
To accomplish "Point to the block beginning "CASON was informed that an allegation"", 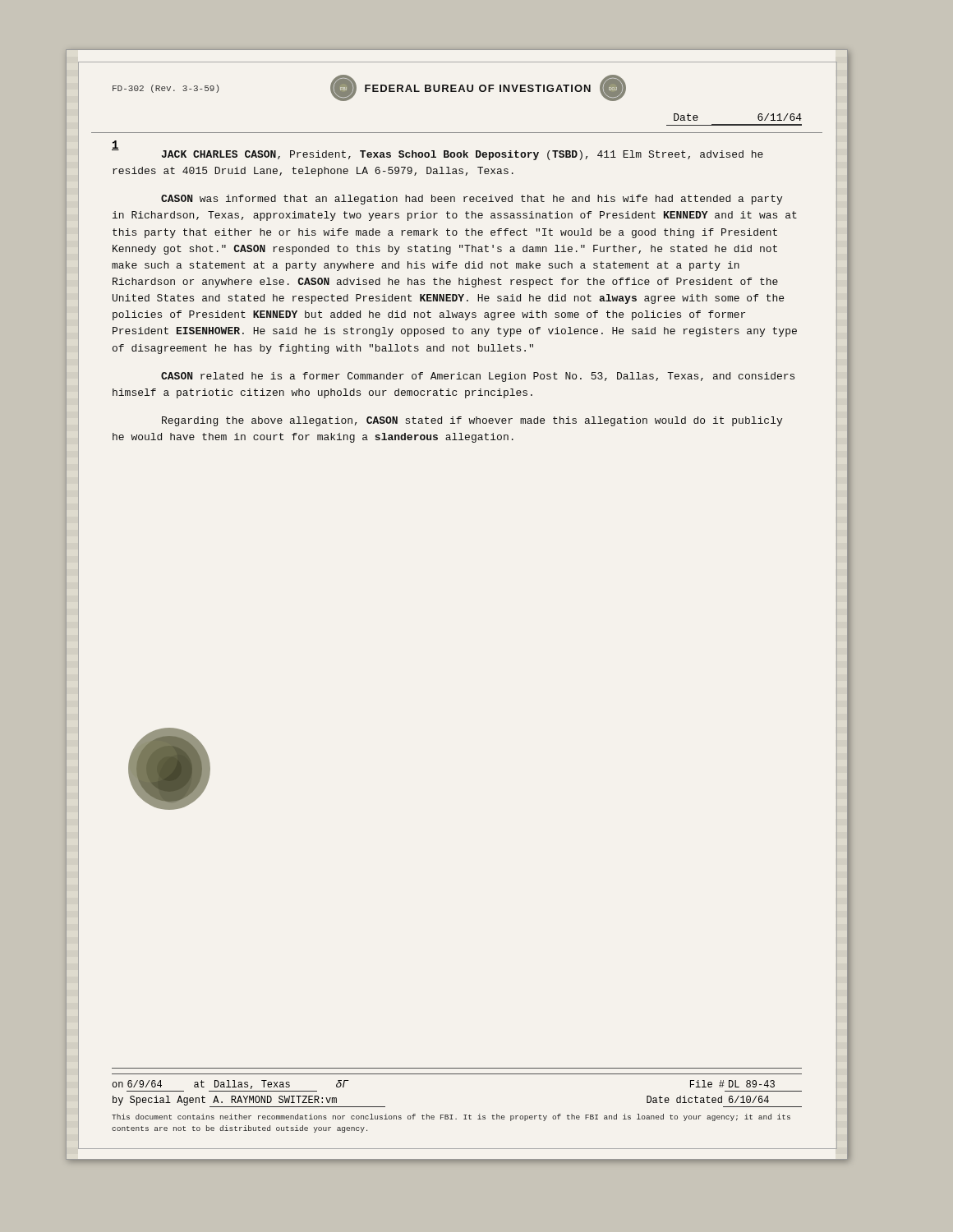I will tap(455, 274).
